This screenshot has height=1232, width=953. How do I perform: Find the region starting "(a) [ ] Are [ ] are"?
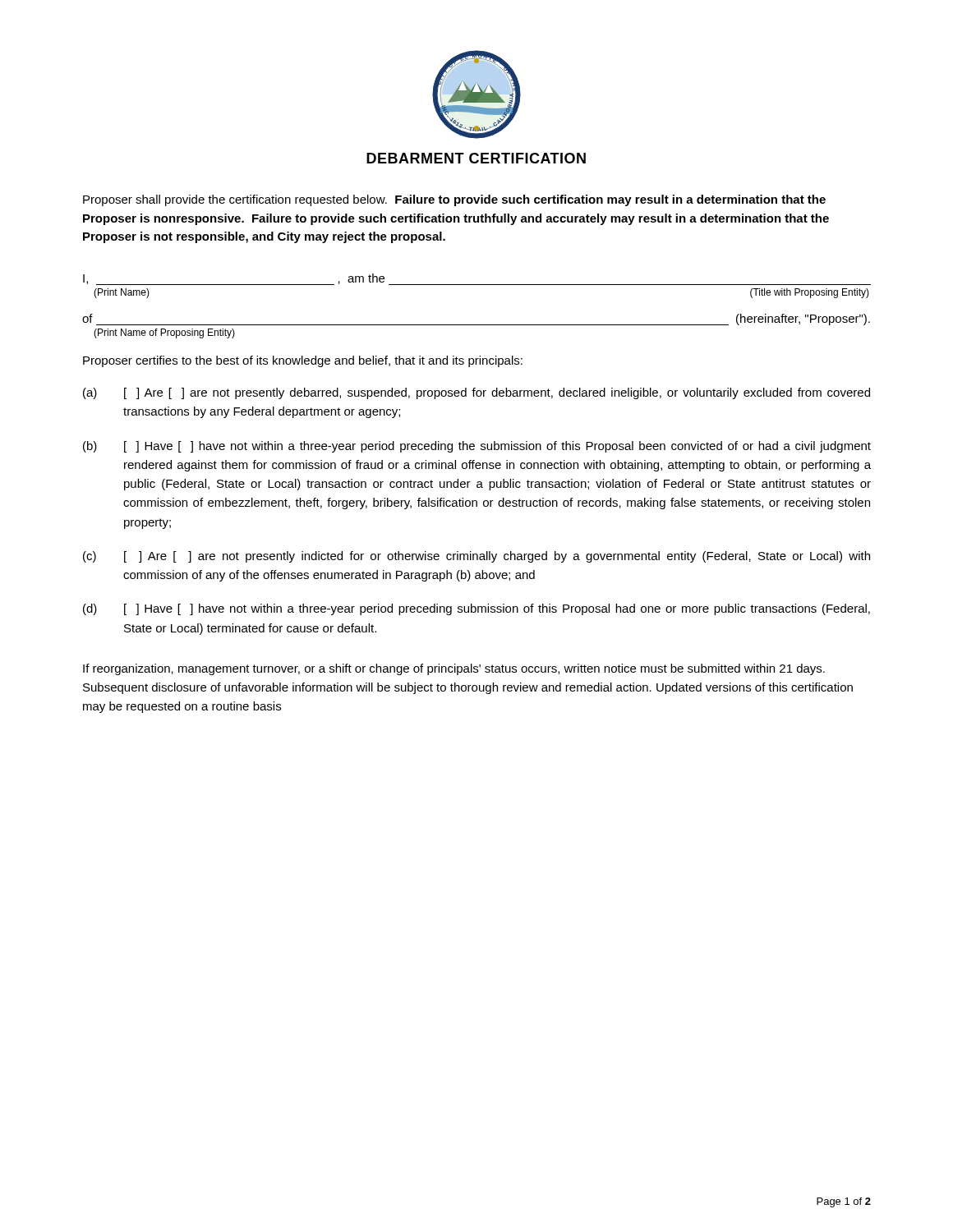pos(476,402)
